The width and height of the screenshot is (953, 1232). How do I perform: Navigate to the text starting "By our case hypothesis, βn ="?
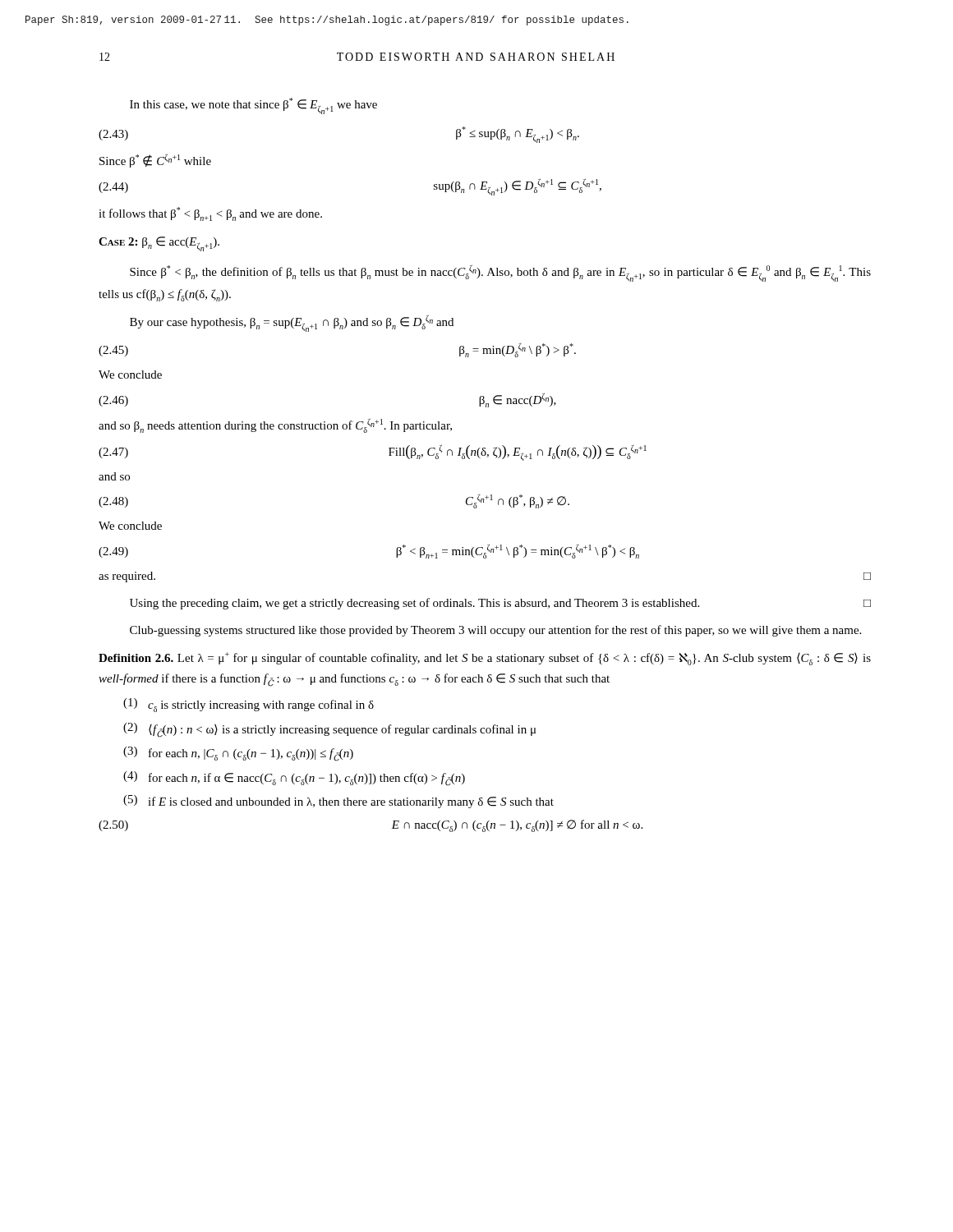(292, 323)
